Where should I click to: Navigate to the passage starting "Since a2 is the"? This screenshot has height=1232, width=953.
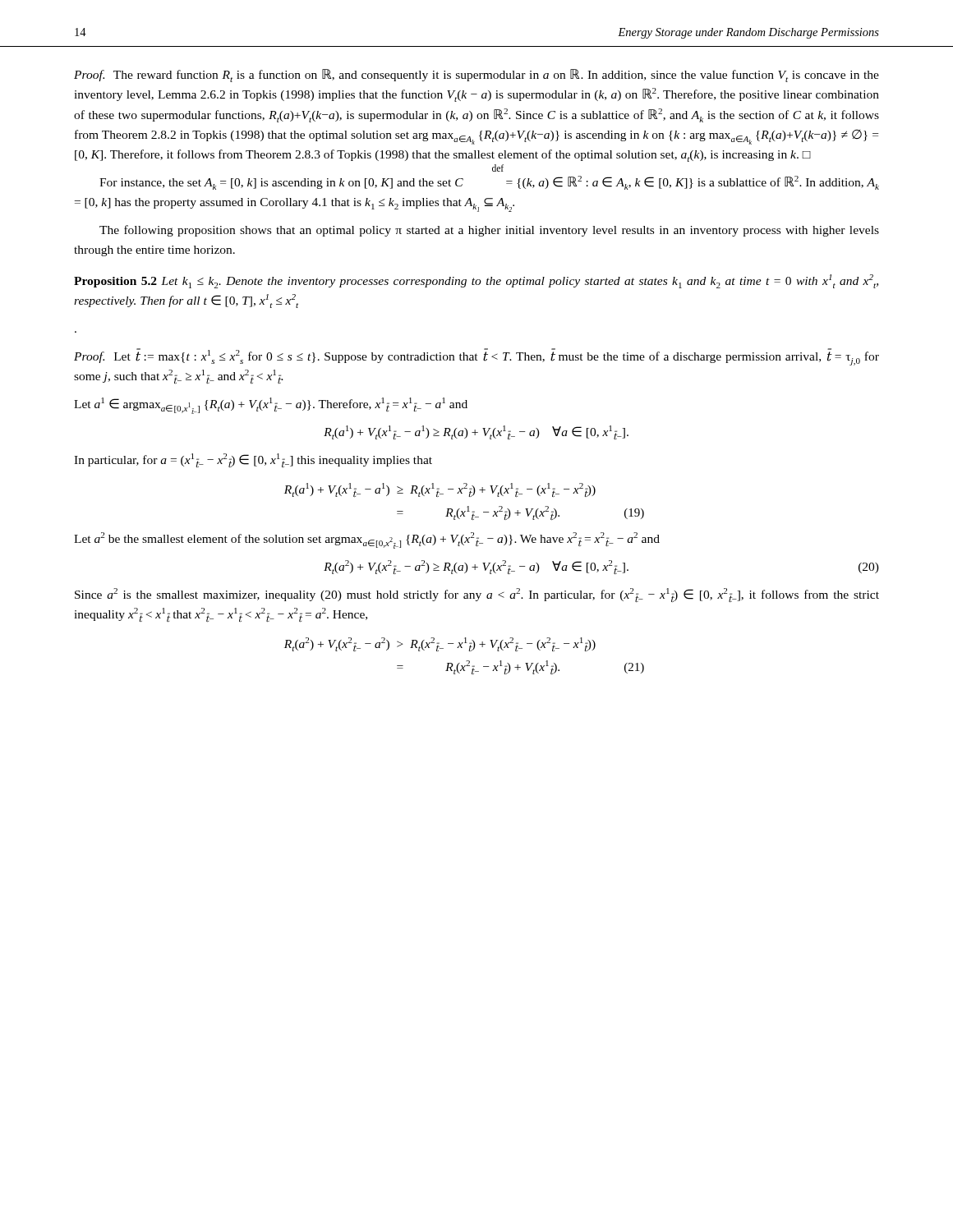(x=476, y=604)
